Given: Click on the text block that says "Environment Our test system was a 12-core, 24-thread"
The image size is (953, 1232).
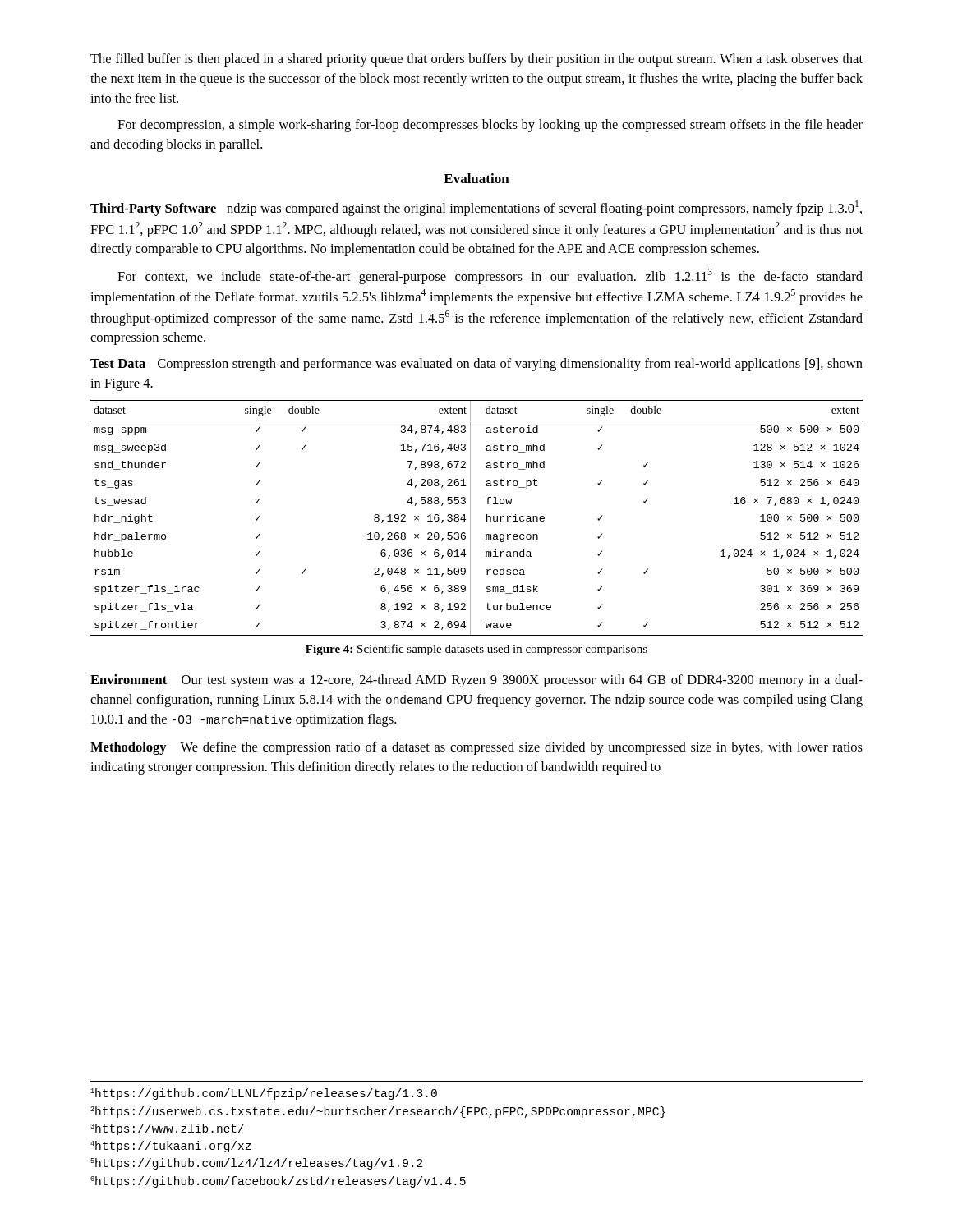Looking at the screenshot, I should coord(476,700).
